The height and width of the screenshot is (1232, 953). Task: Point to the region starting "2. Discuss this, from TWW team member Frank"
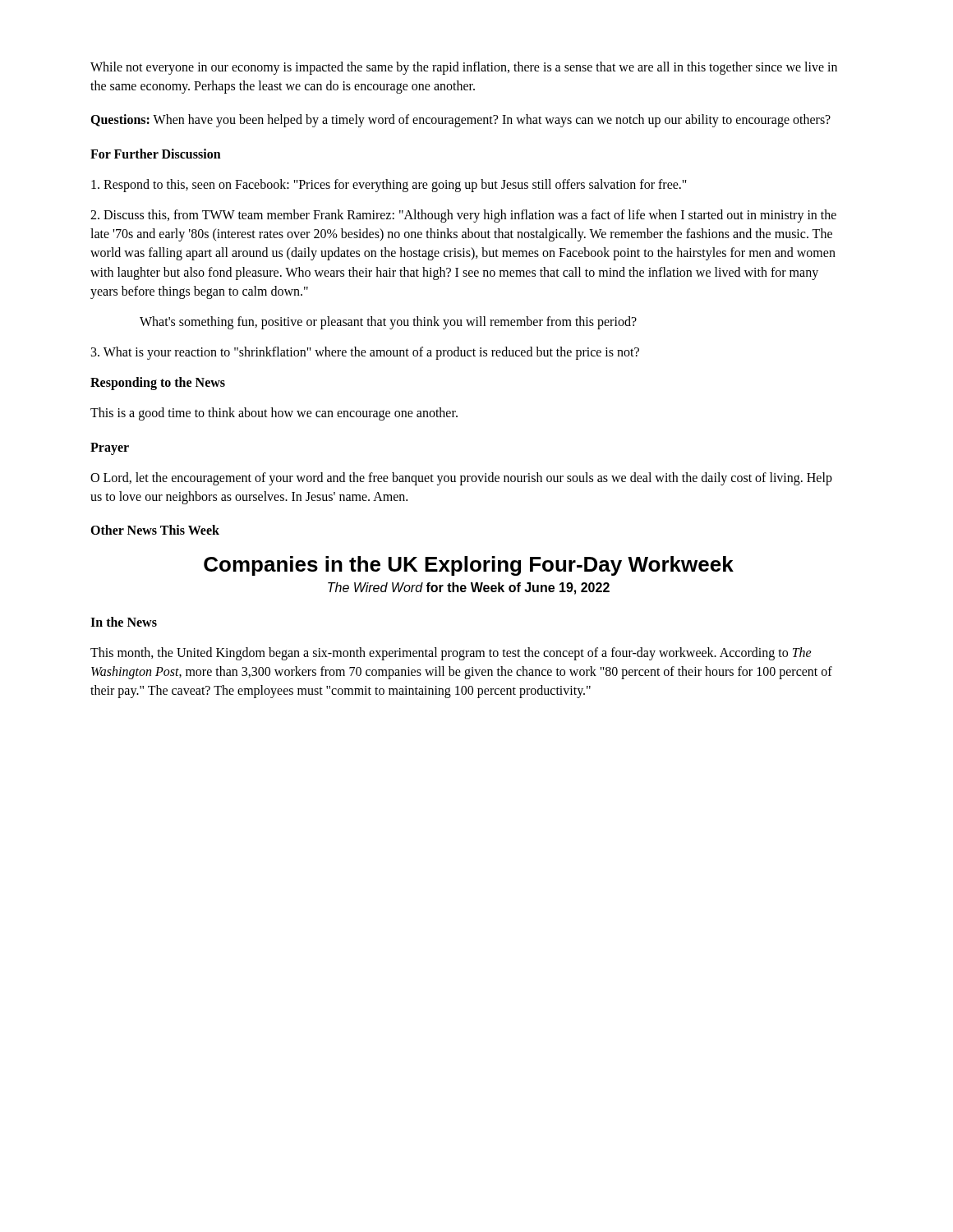[468, 268]
